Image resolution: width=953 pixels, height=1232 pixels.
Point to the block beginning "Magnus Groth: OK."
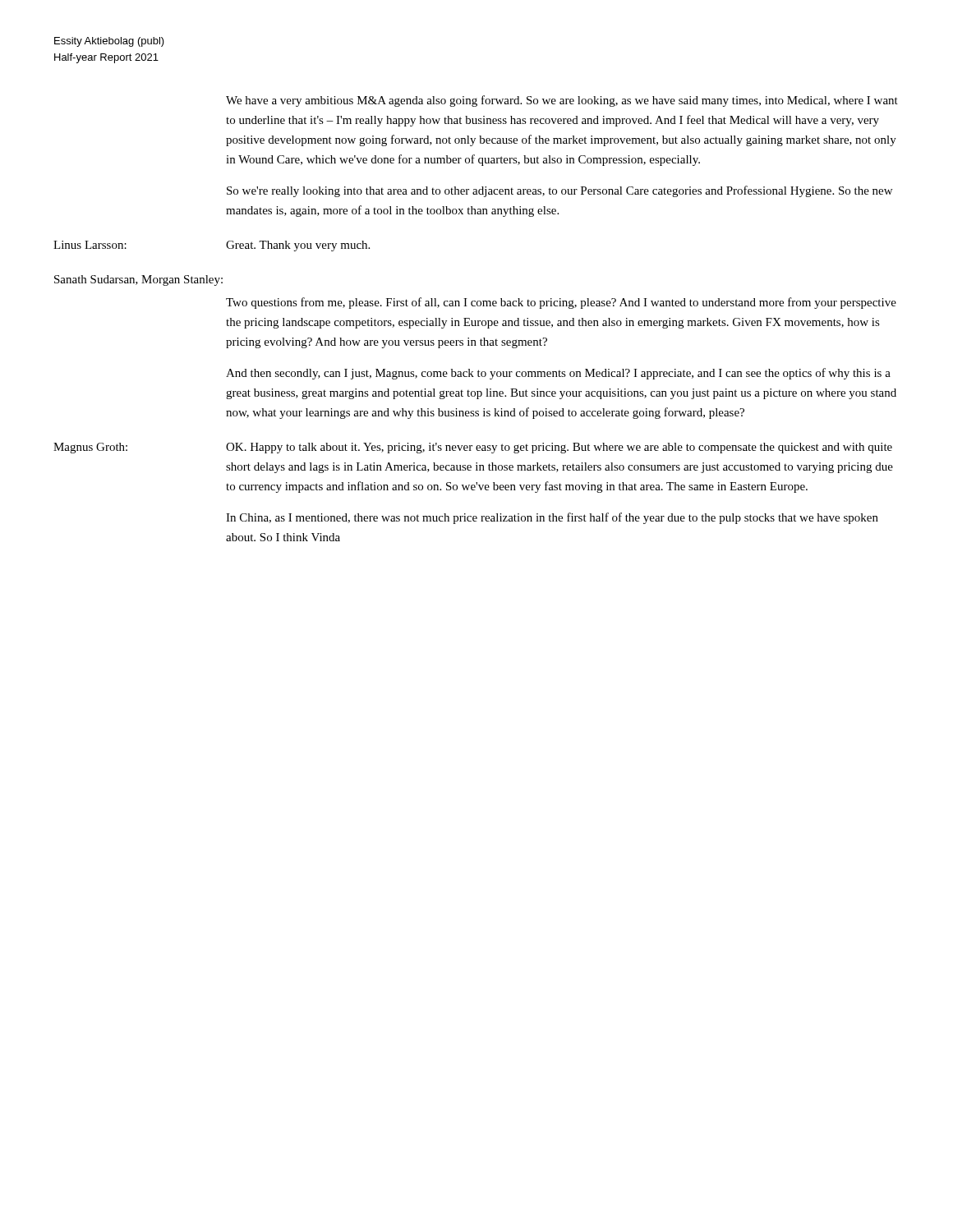coord(476,492)
